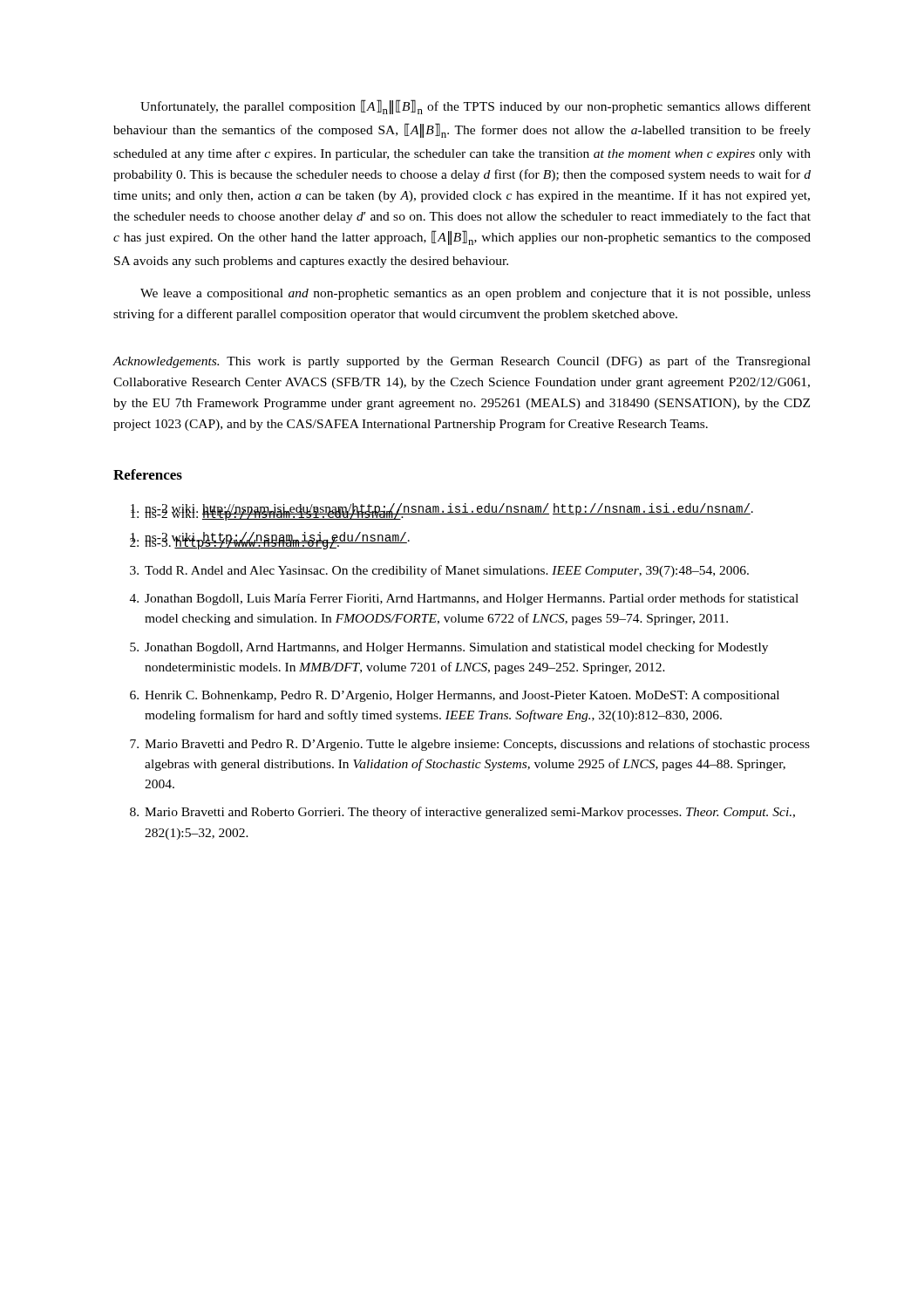Find the block on this page that starts "We leave a compositional and non-prophetic semantics"
Image resolution: width=924 pixels, height=1308 pixels.
462,303
